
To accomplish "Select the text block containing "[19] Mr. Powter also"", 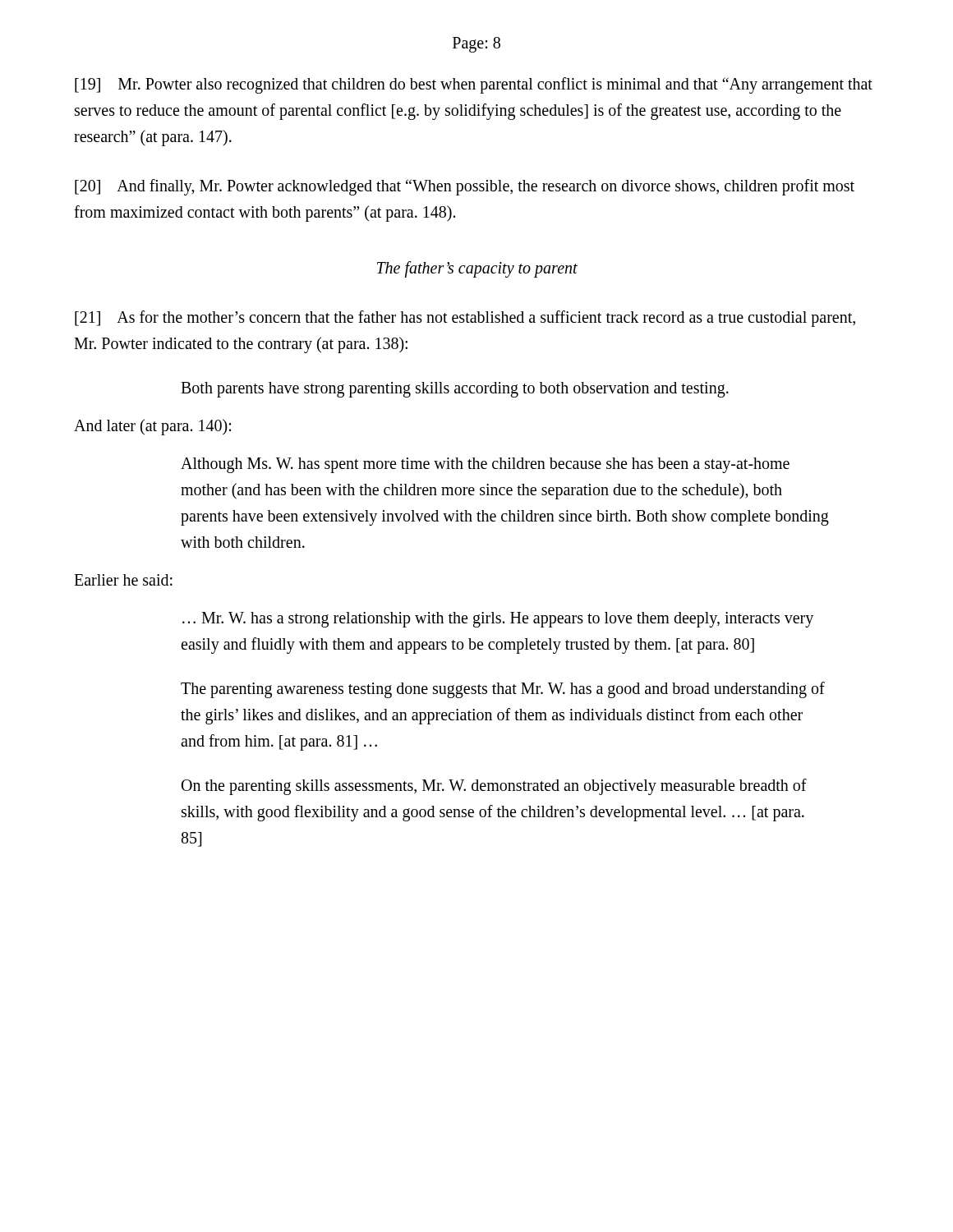I will coord(473,110).
